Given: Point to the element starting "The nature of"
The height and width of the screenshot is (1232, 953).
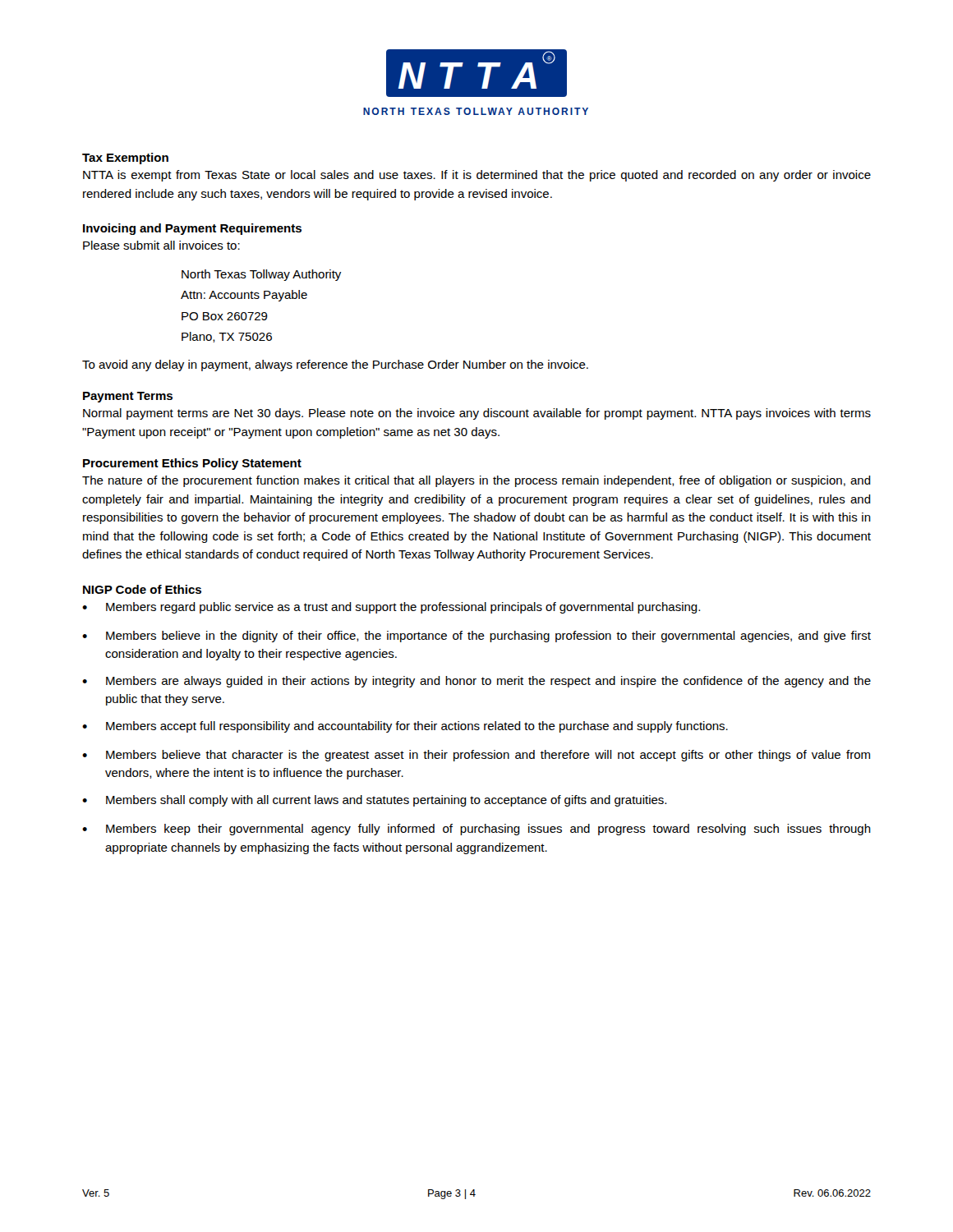Looking at the screenshot, I should (x=476, y=517).
